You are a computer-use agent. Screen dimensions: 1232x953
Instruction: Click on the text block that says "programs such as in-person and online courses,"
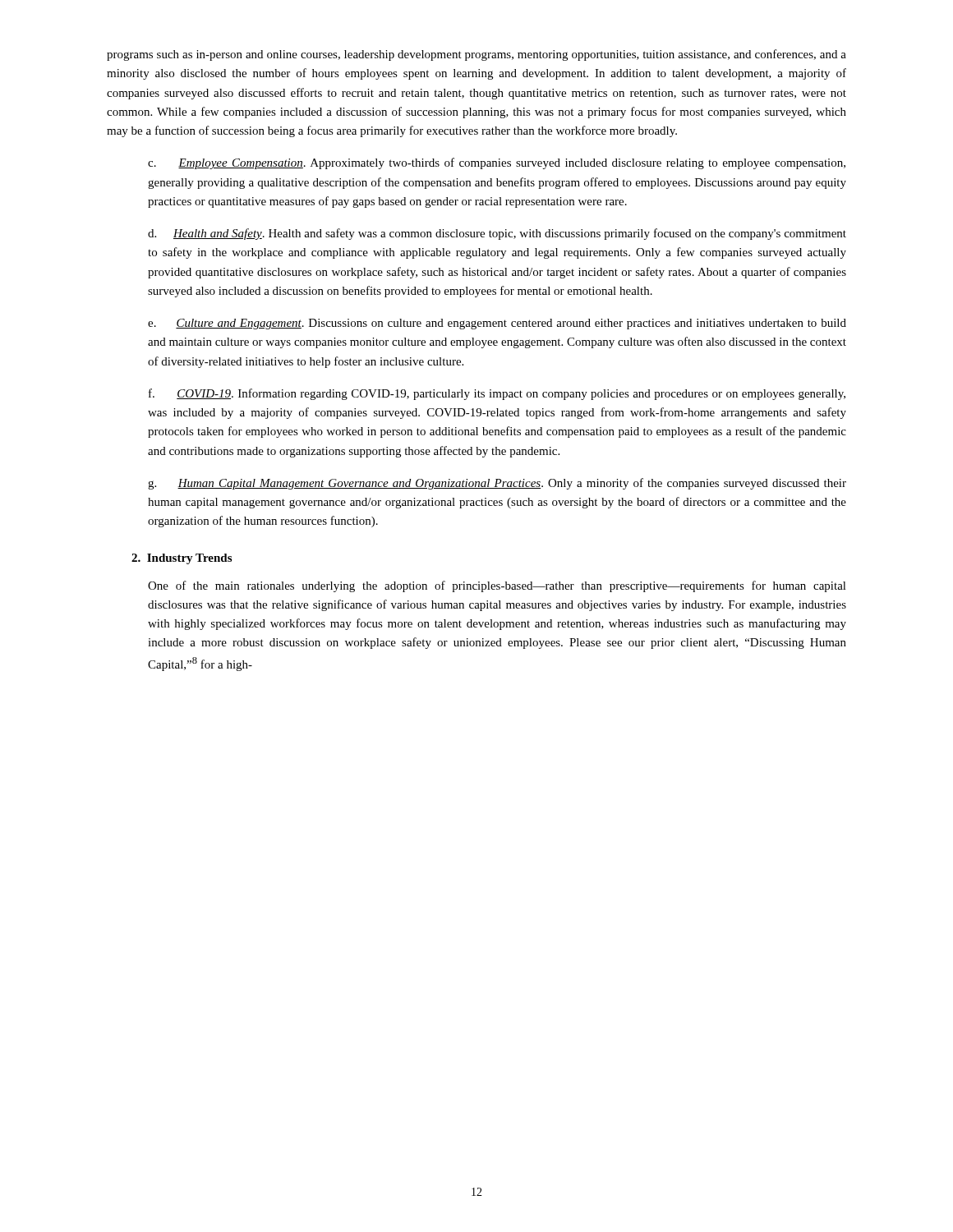(476, 92)
